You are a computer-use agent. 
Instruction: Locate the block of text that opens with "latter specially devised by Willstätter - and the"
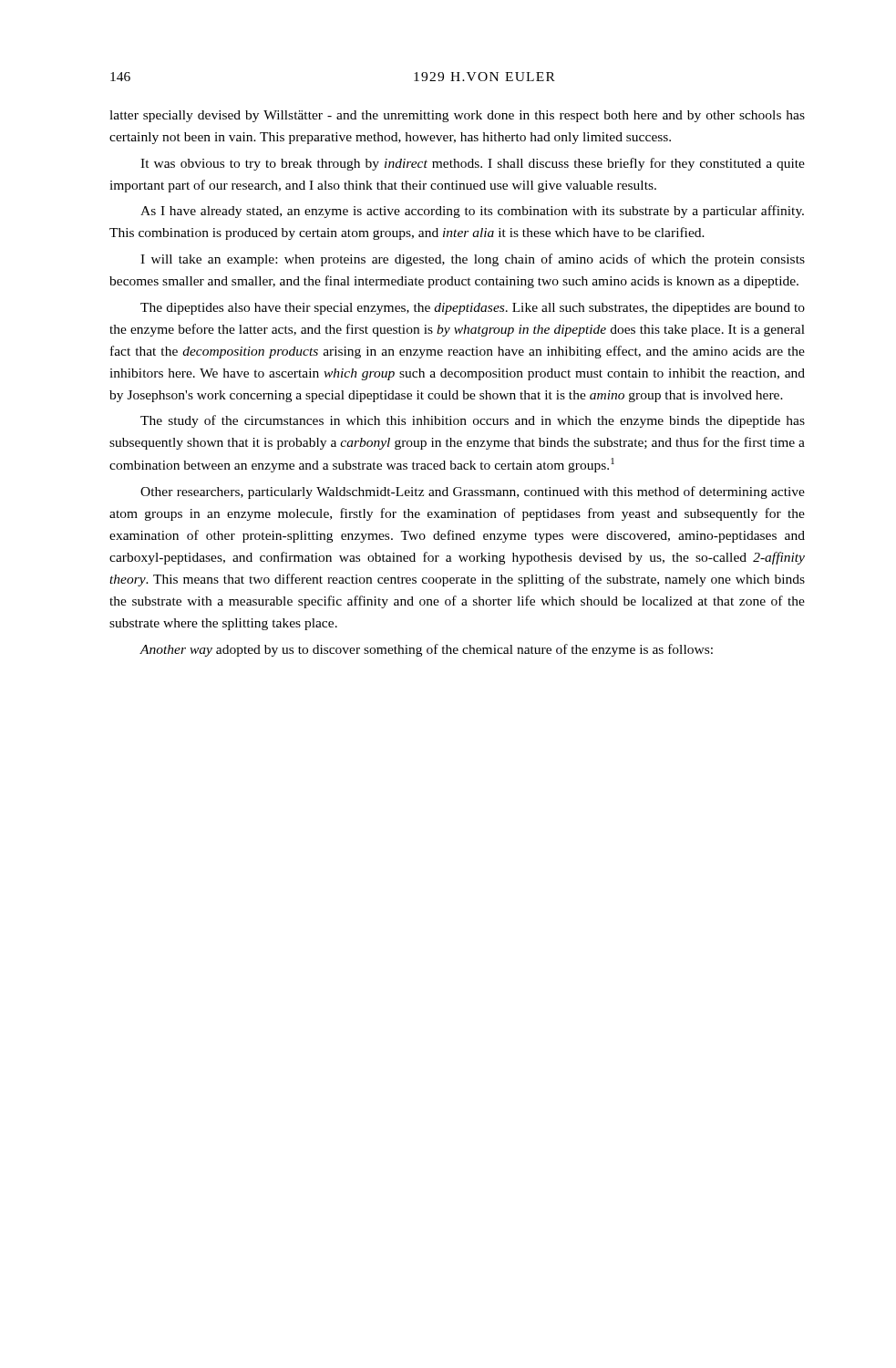(457, 382)
